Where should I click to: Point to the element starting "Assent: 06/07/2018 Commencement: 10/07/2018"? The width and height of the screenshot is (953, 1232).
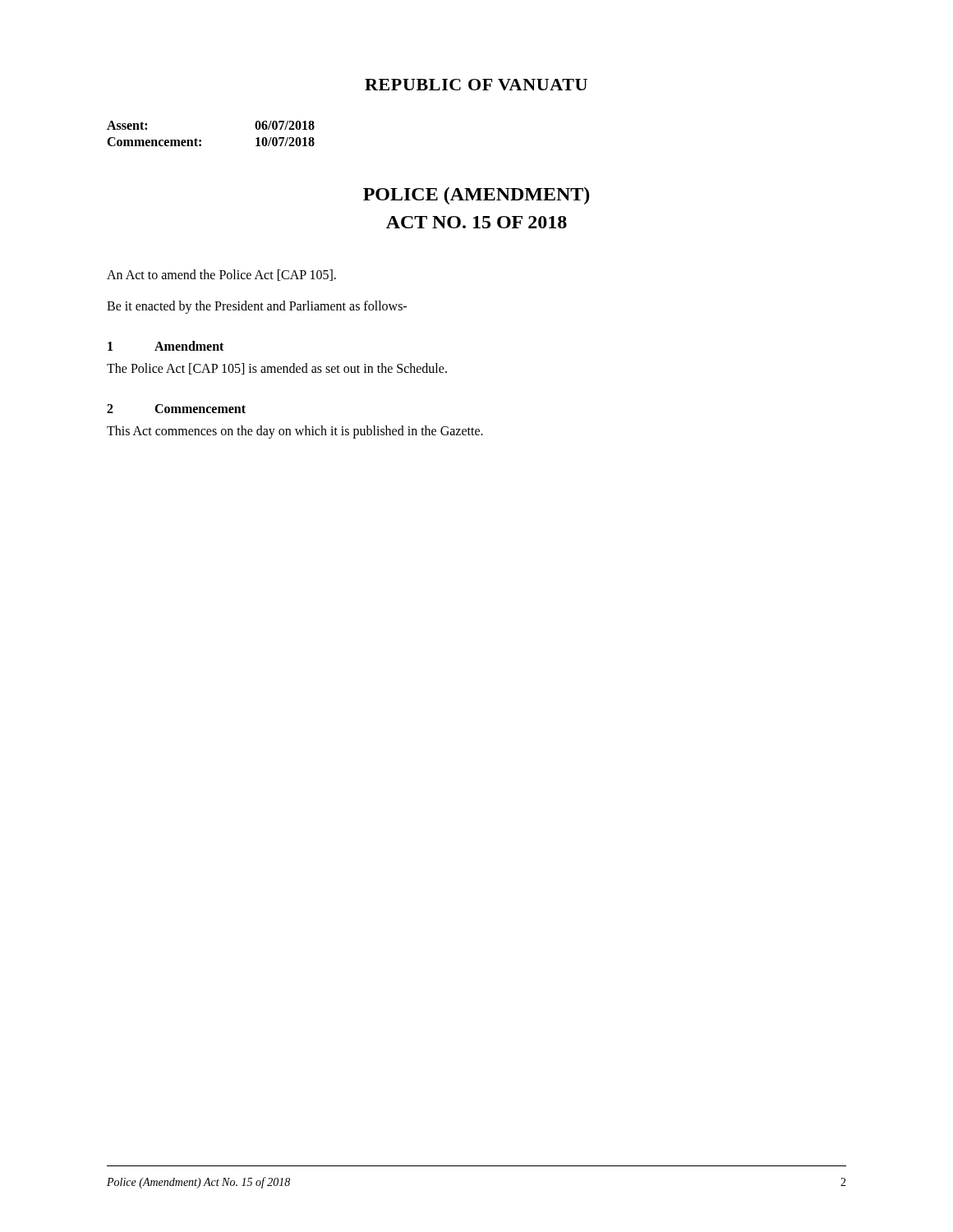coord(125,124)
